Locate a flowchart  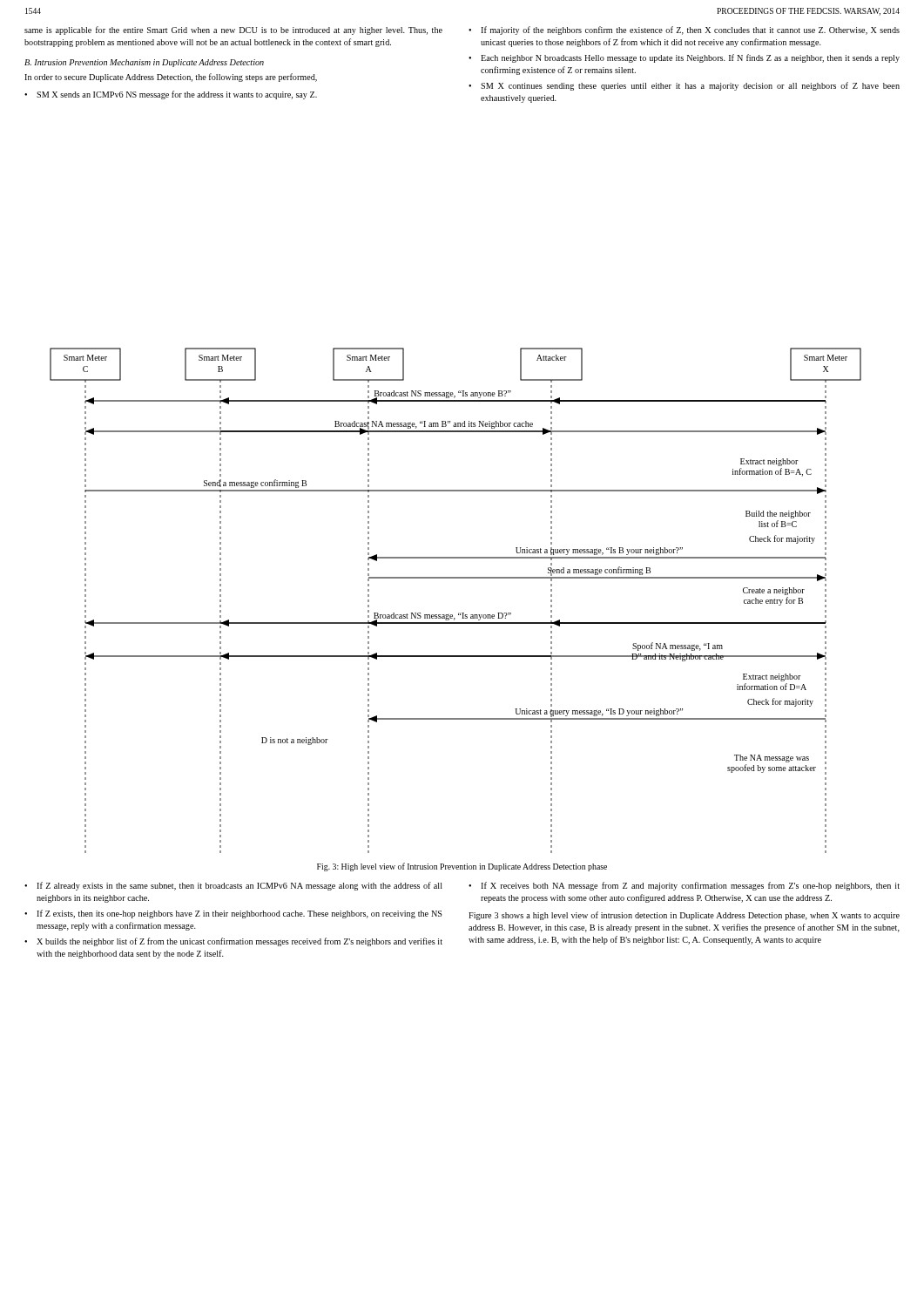click(x=462, y=608)
